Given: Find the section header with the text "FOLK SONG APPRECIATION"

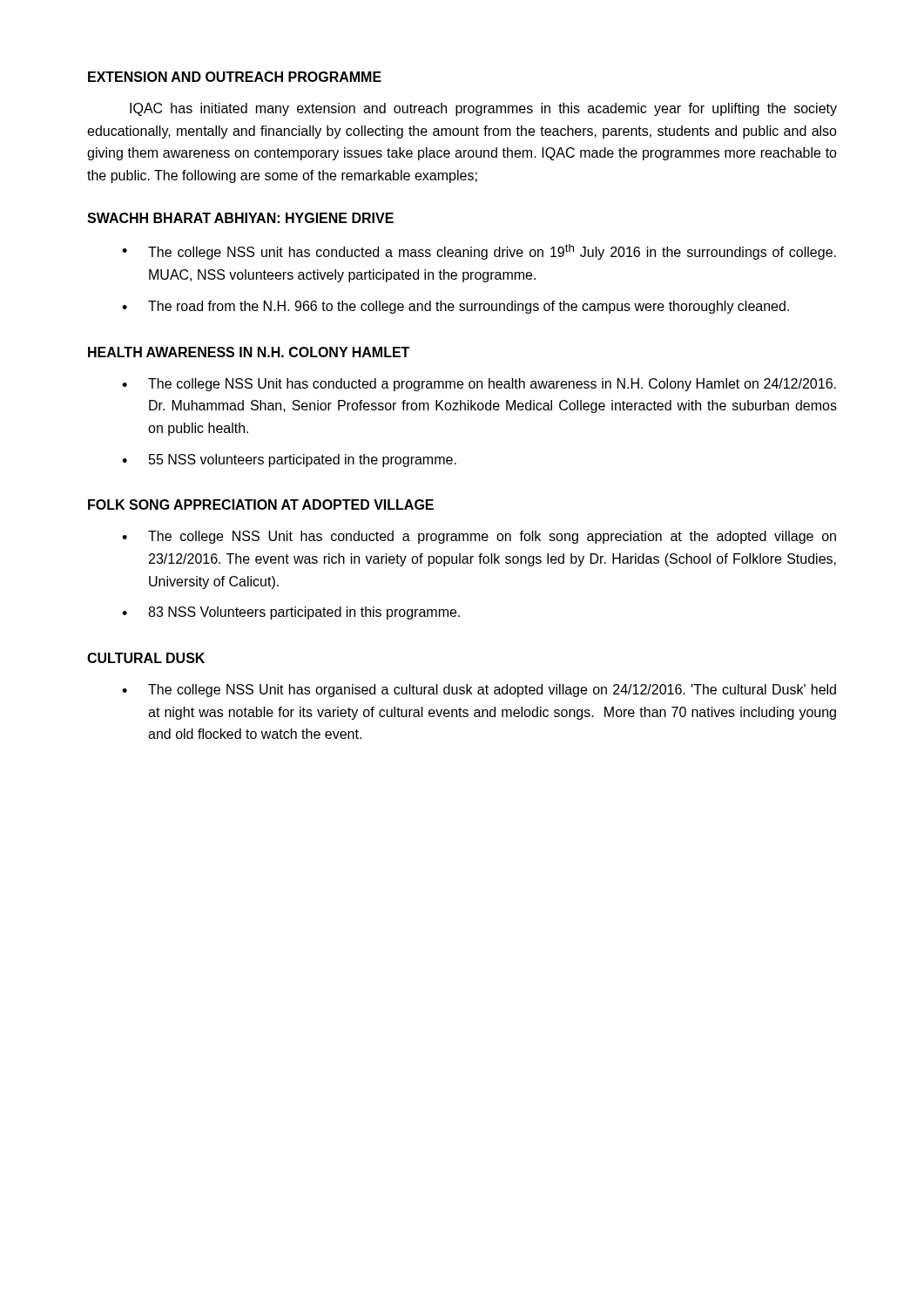Looking at the screenshot, I should coord(261,505).
